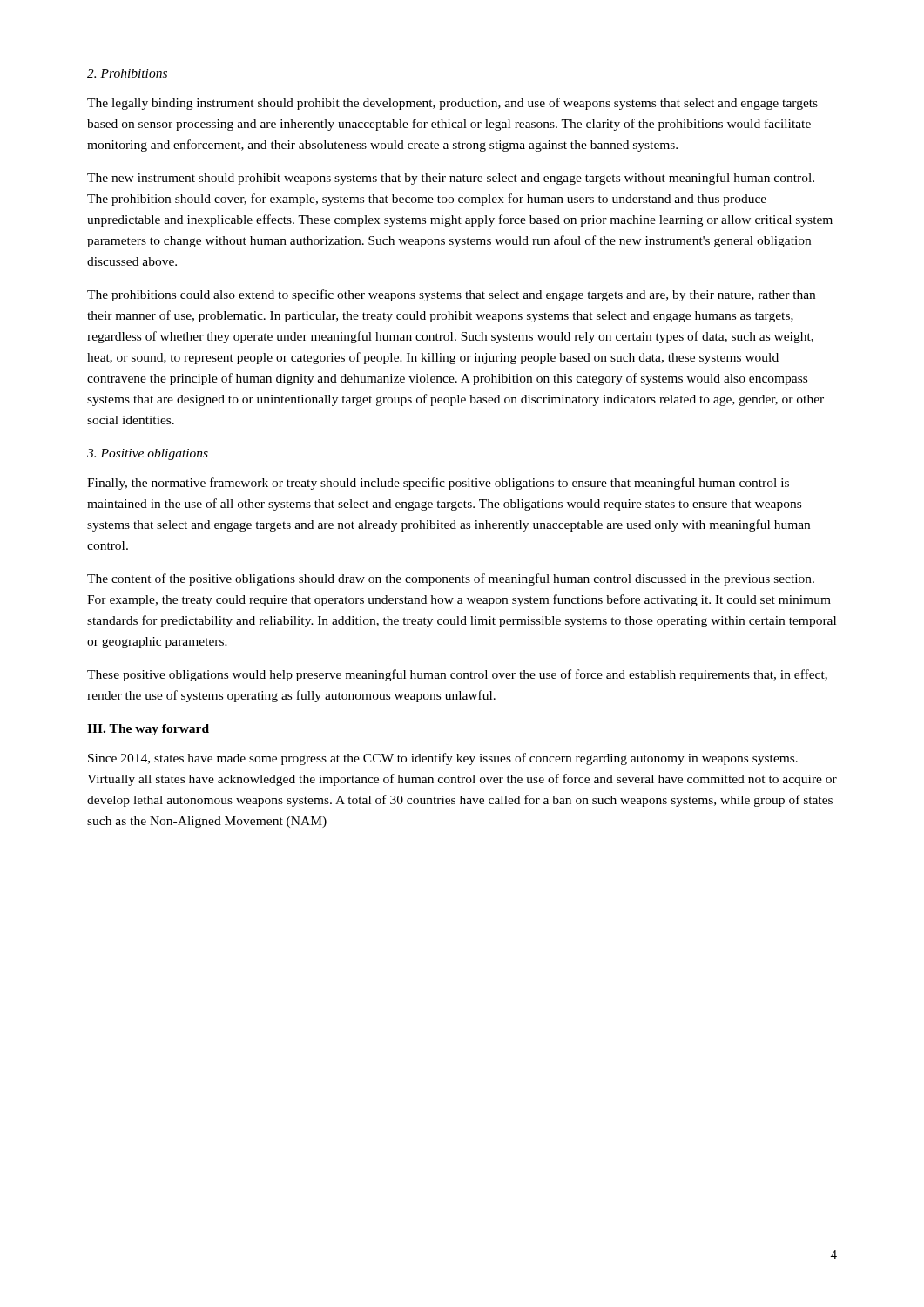Find the element starting "These positive obligations"
Image resolution: width=924 pixels, height=1307 pixels.
click(x=462, y=685)
